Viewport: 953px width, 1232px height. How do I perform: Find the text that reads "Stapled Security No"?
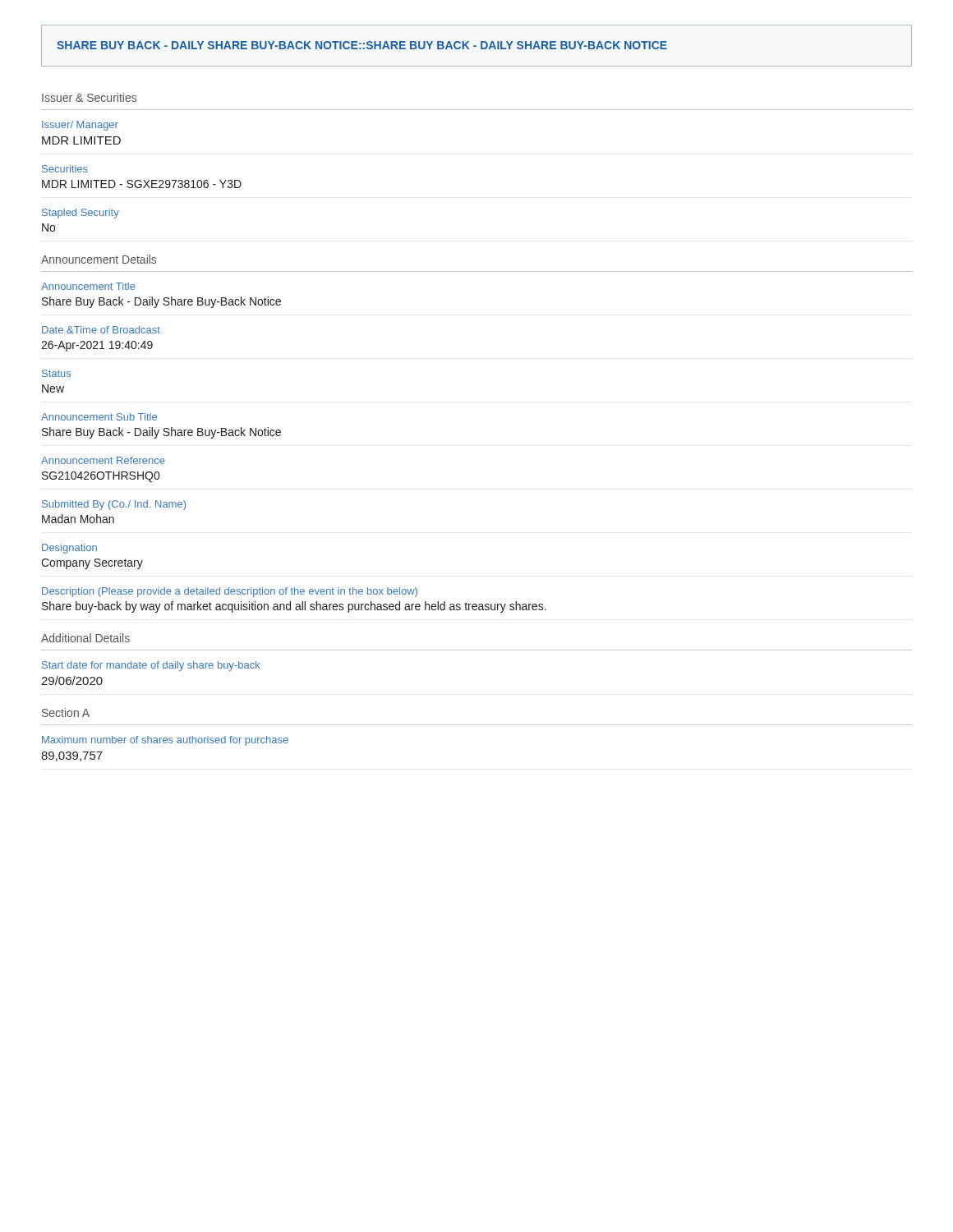[81, 214]
